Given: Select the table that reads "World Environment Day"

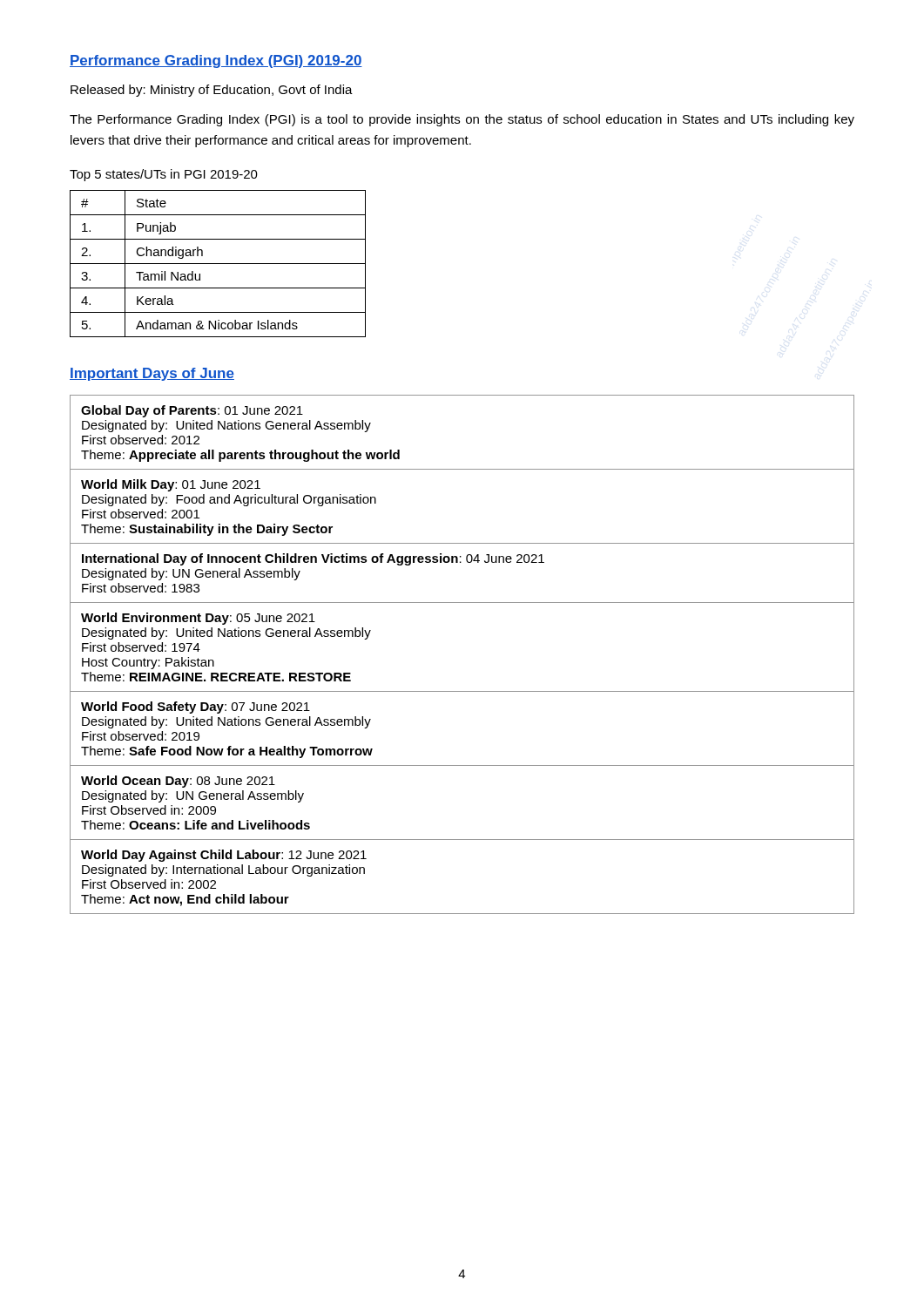Looking at the screenshot, I should click(x=462, y=654).
